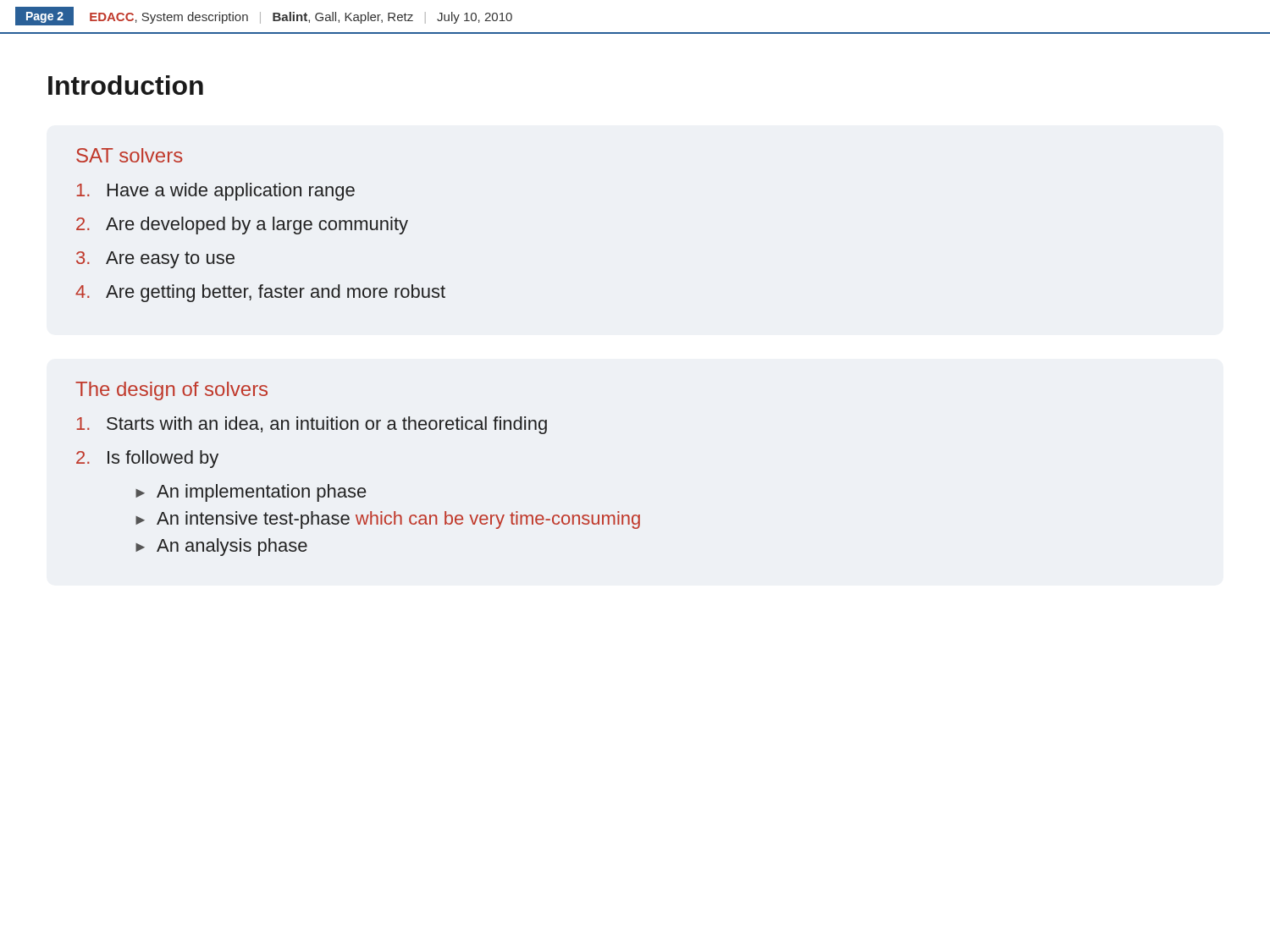Click on the region starting "Starts with an idea,"
The width and height of the screenshot is (1270, 952).
(x=312, y=424)
